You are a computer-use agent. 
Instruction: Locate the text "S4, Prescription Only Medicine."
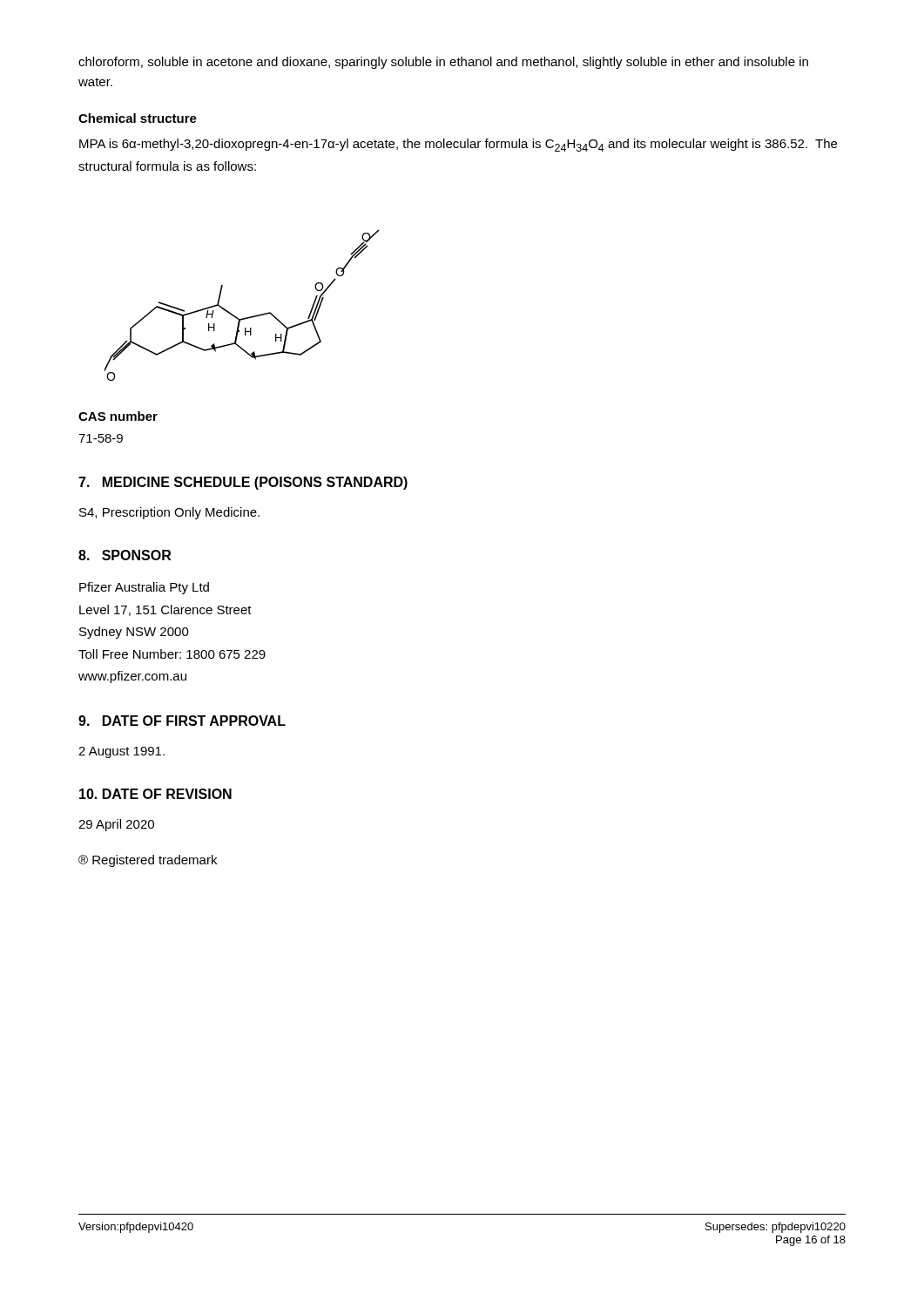coord(170,512)
